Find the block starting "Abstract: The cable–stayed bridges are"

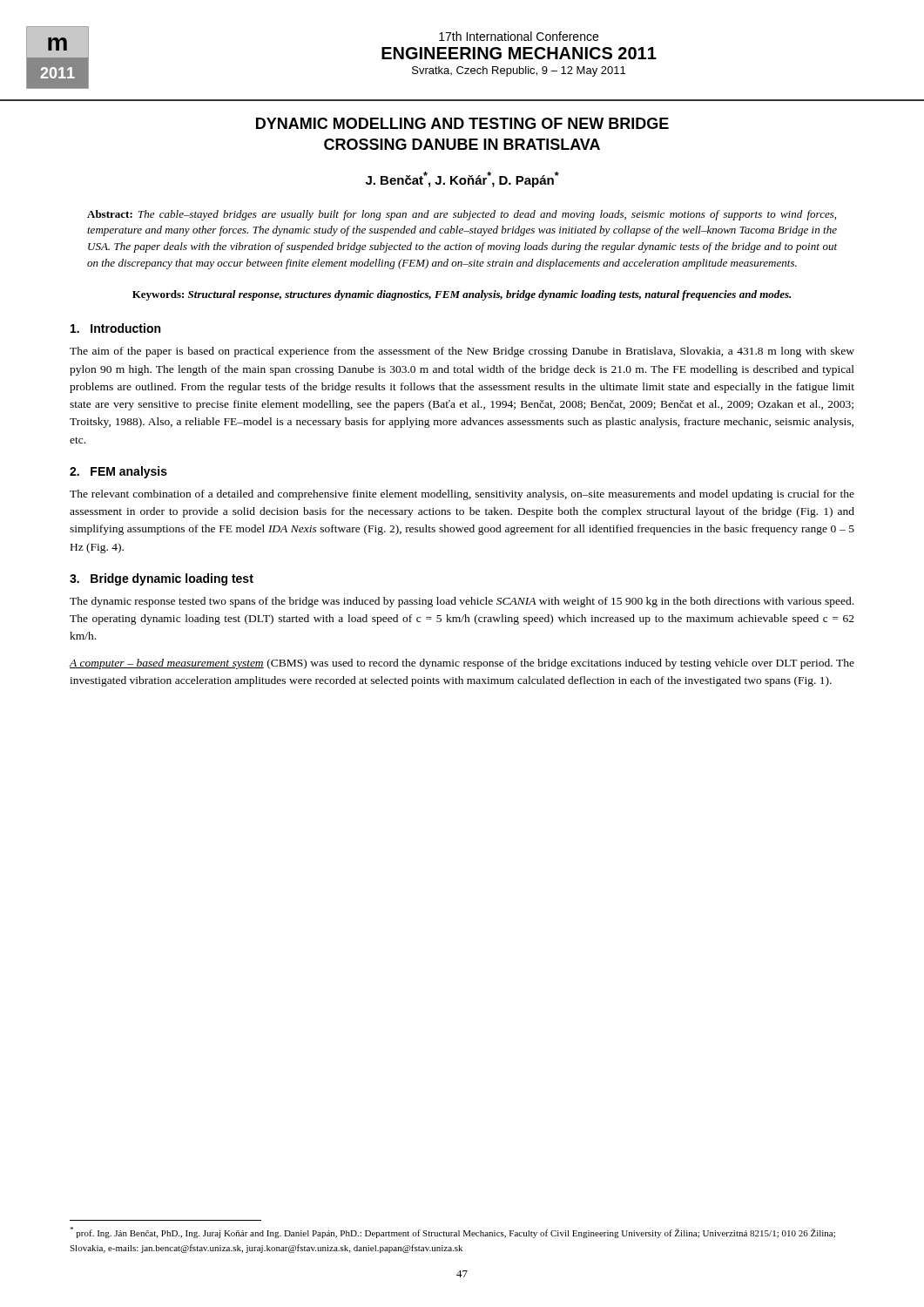pos(462,238)
